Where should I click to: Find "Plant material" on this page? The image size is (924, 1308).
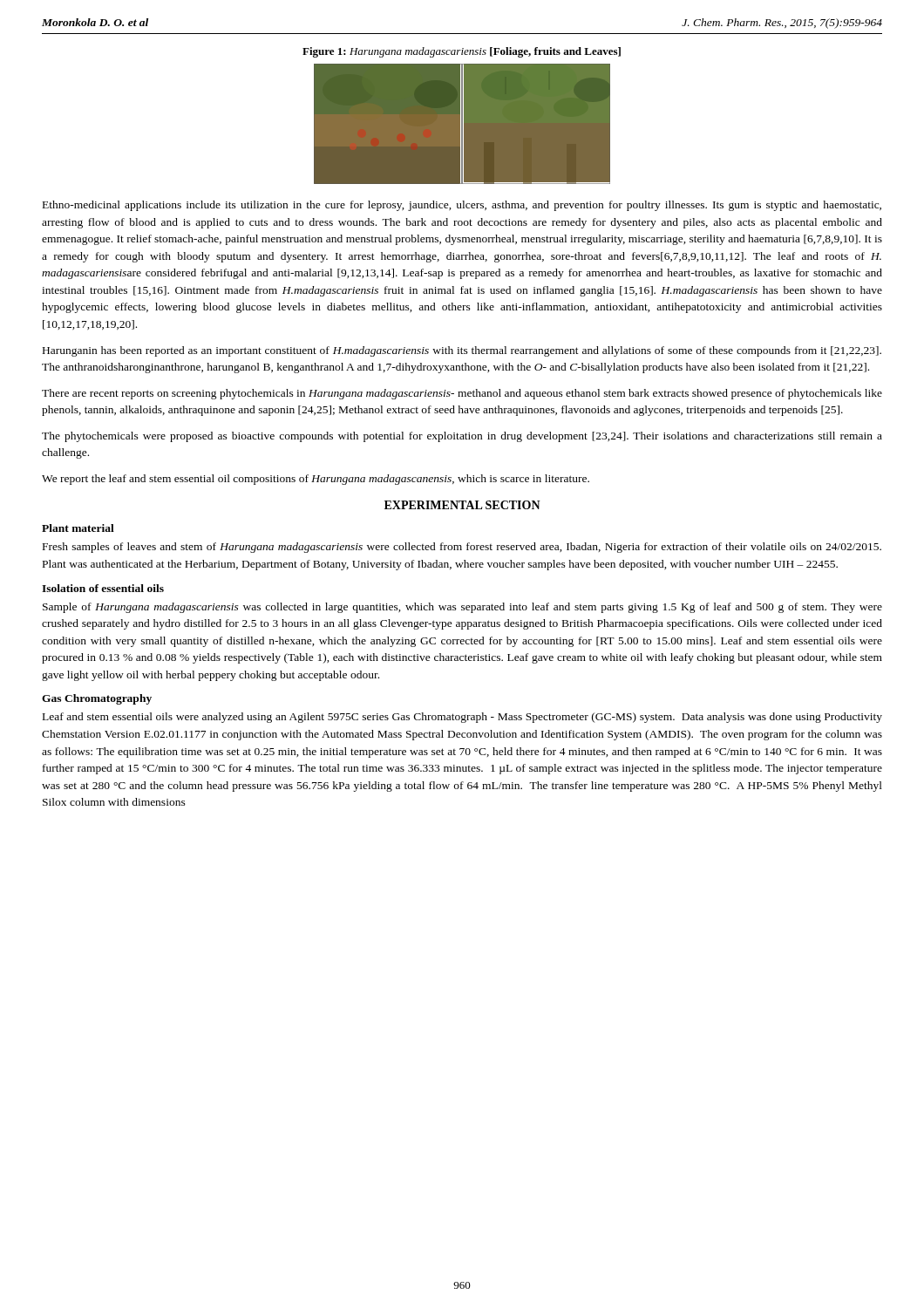tap(78, 528)
